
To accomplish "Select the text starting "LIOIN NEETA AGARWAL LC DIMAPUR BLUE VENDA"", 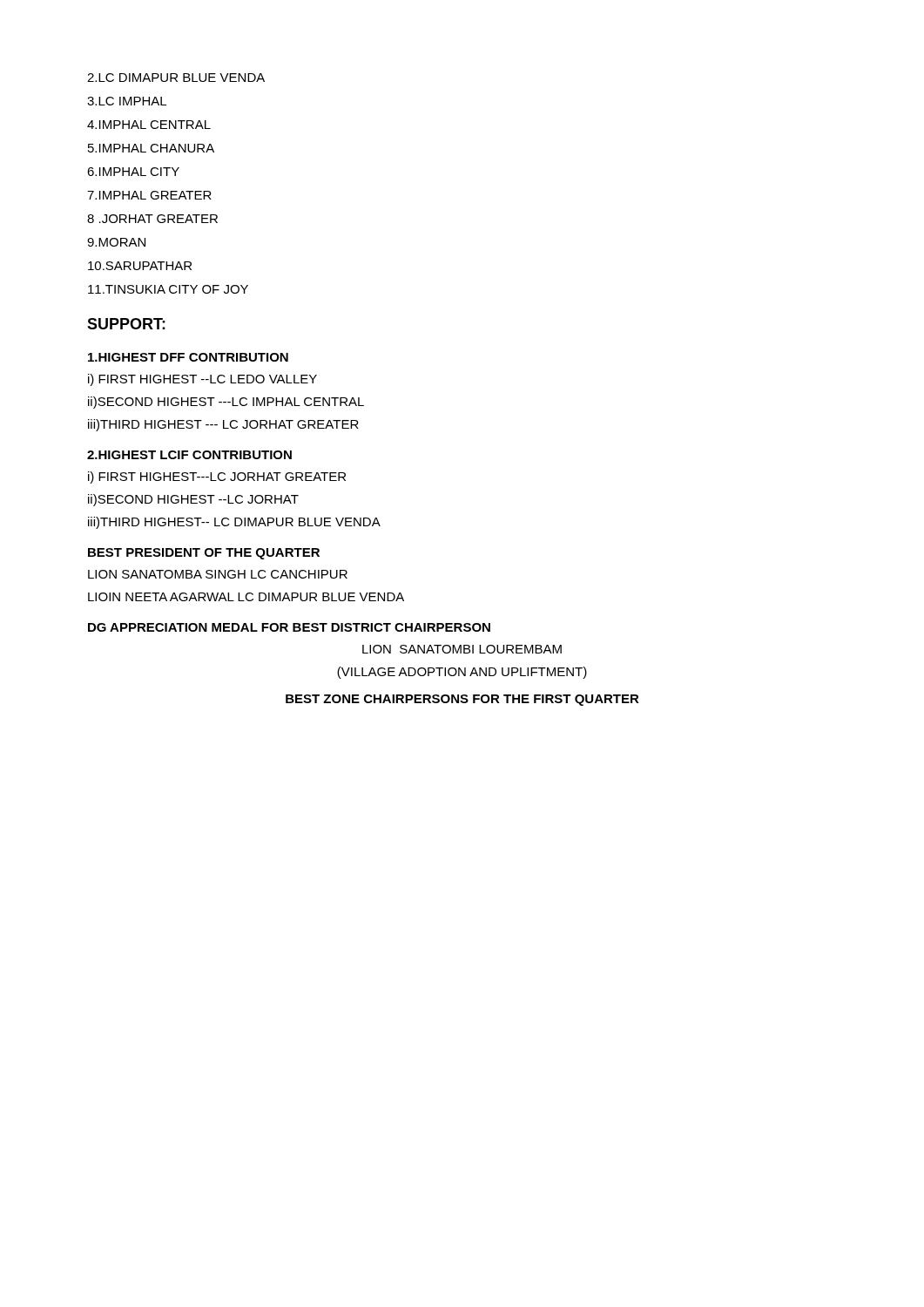I will 246,596.
